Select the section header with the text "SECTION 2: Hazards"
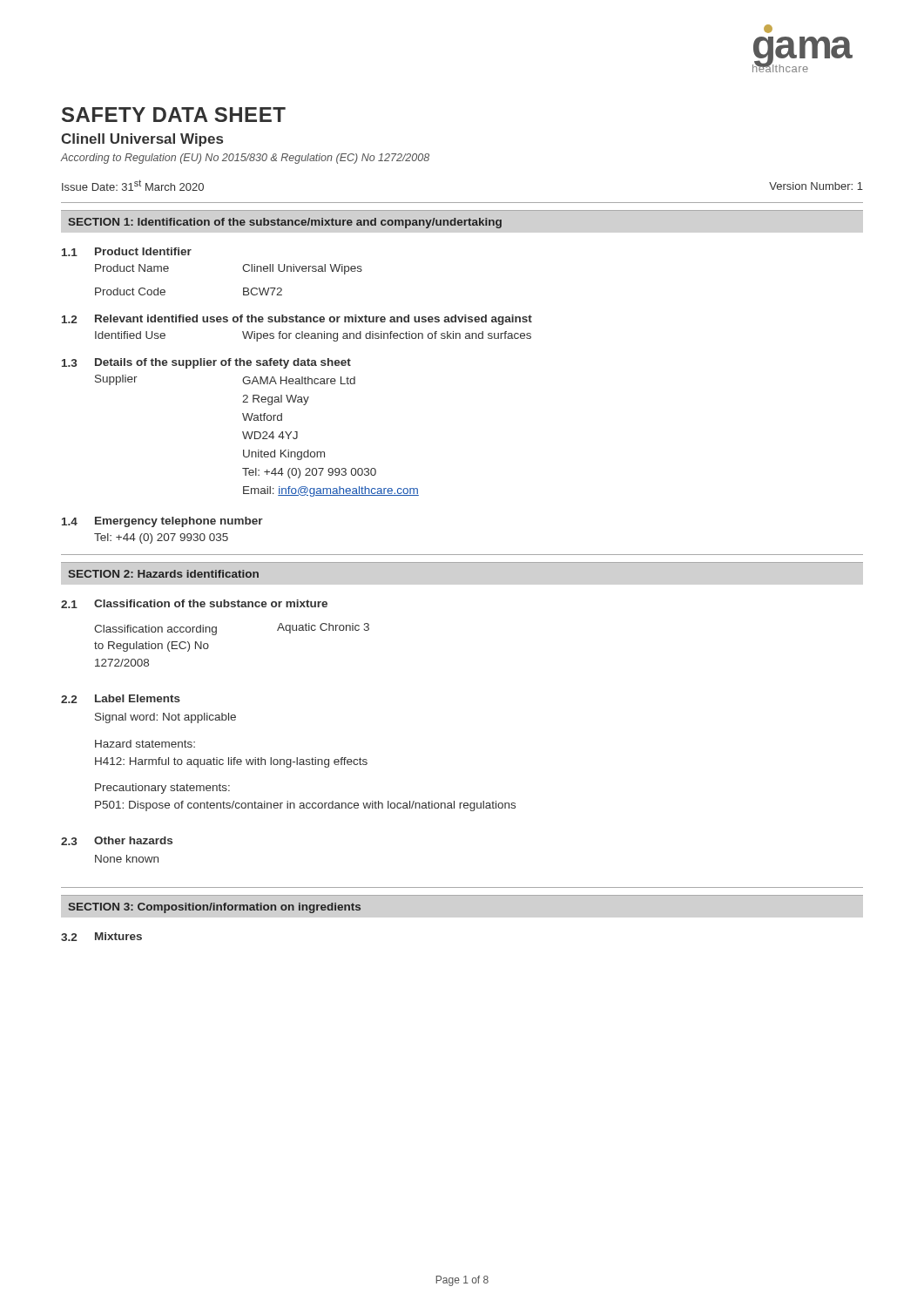924x1307 pixels. click(164, 574)
